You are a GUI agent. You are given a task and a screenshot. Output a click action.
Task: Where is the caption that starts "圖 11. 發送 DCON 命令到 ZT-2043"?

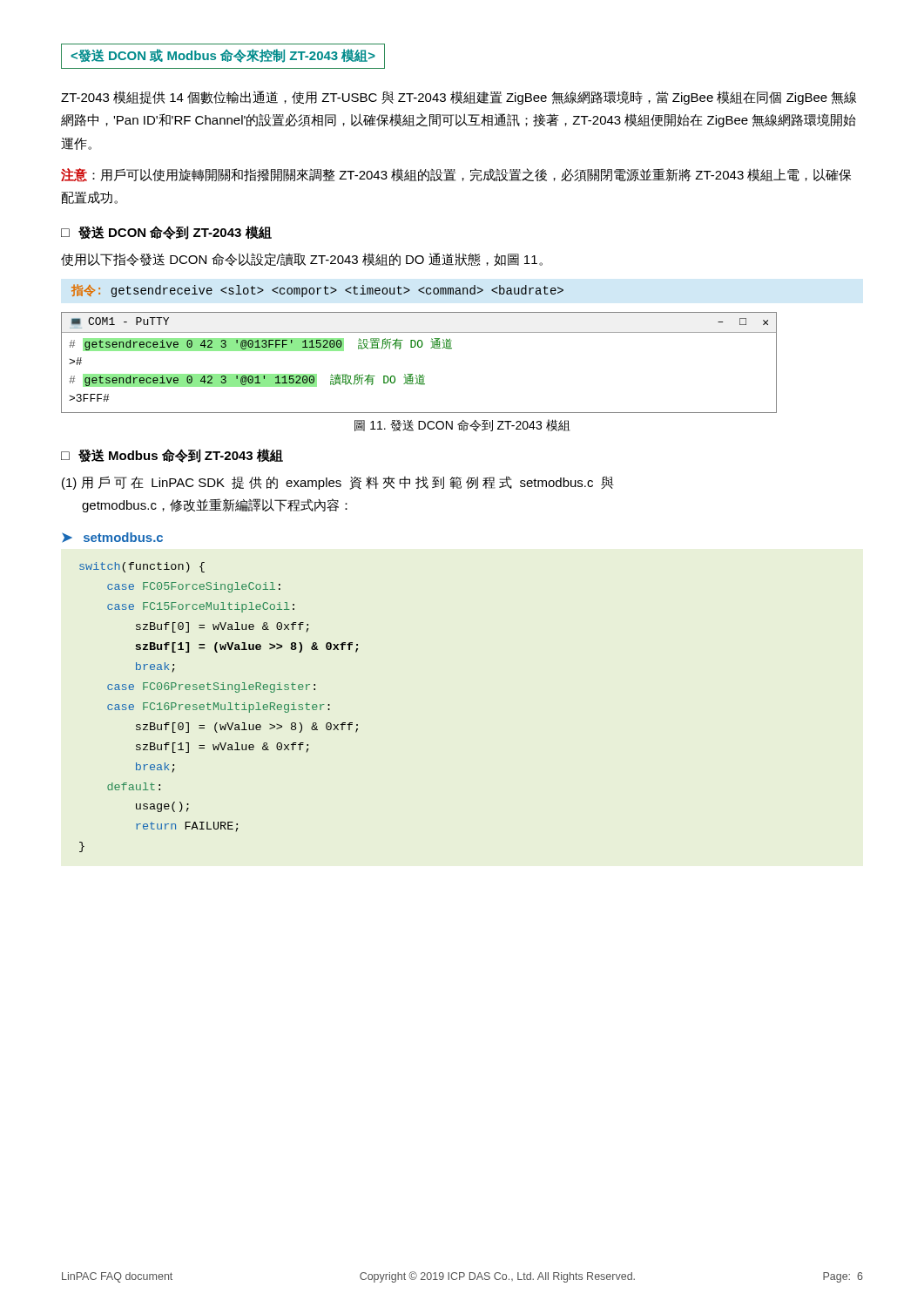pos(462,425)
